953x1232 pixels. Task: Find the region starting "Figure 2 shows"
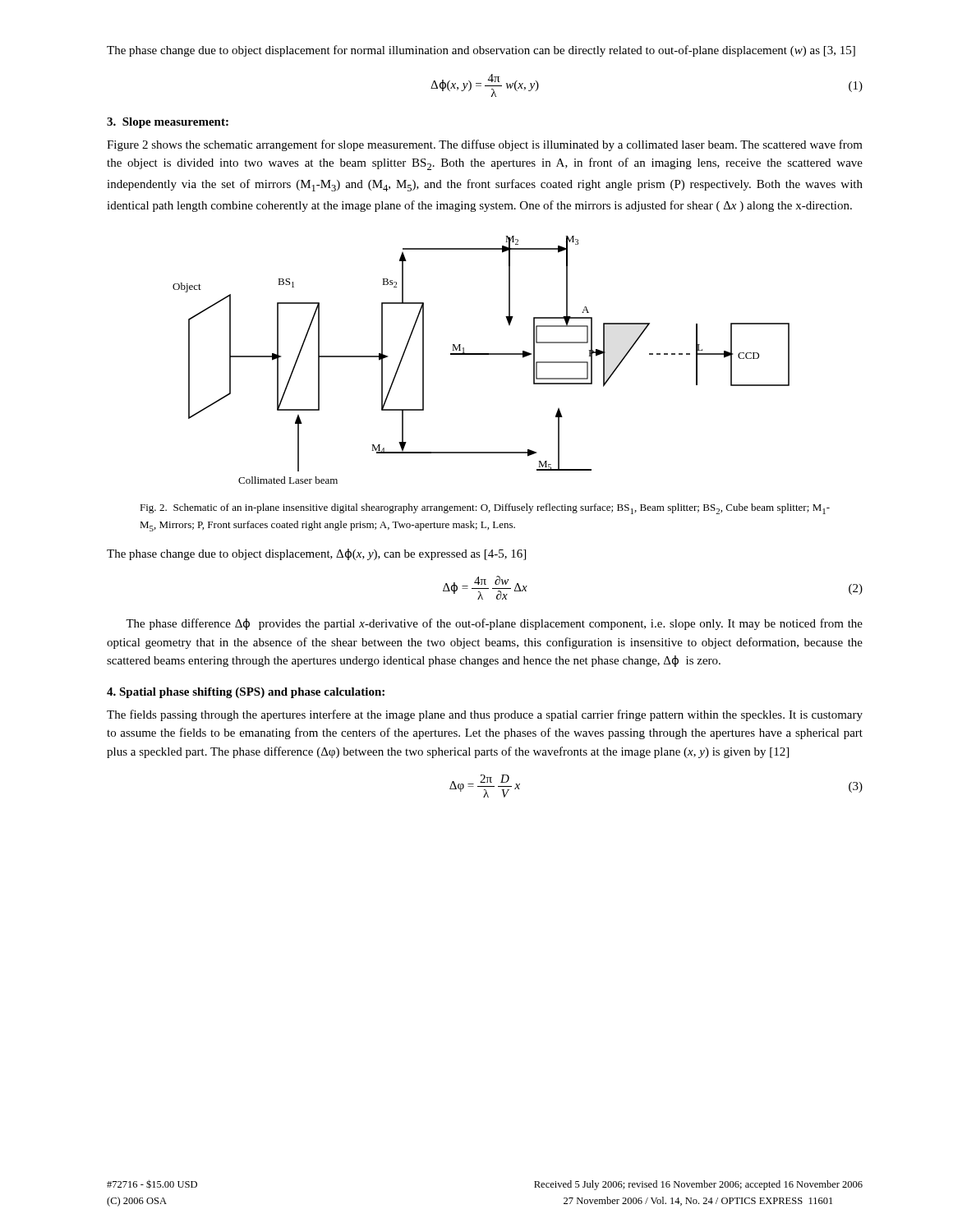click(485, 175)
